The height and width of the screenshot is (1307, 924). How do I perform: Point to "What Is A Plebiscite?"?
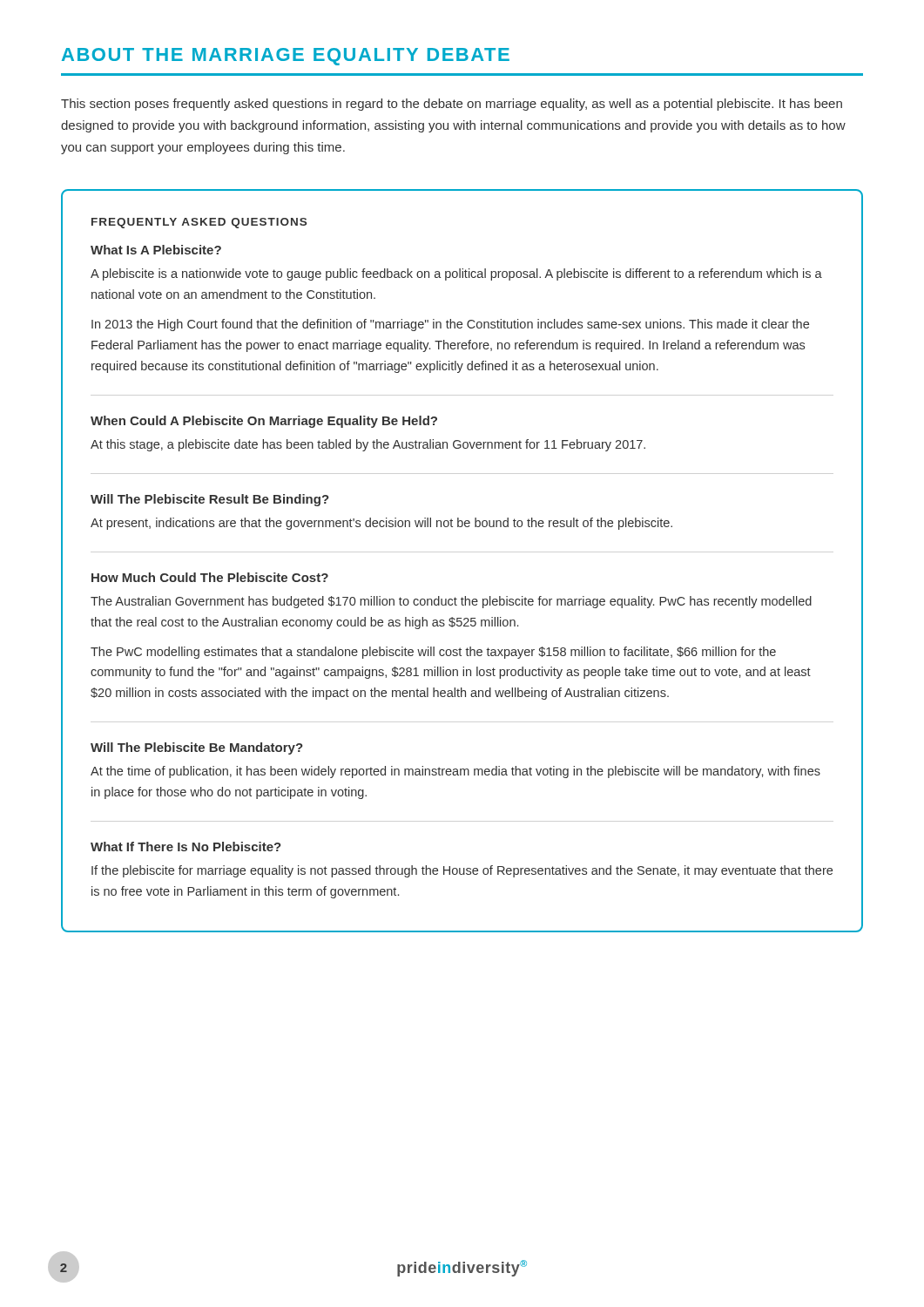[x=156, y=250]
